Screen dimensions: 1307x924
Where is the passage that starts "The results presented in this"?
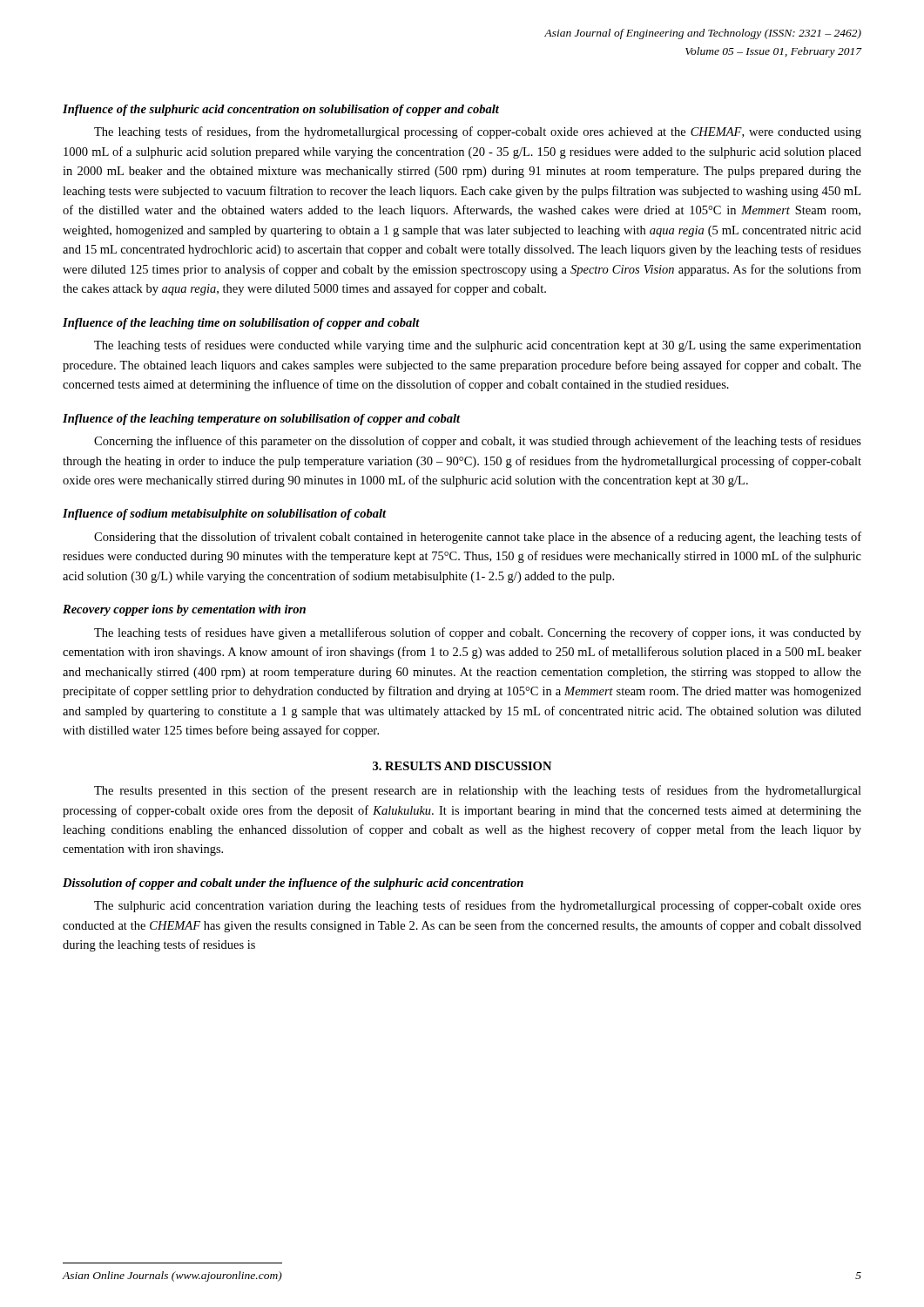click(x=462, y=820)
